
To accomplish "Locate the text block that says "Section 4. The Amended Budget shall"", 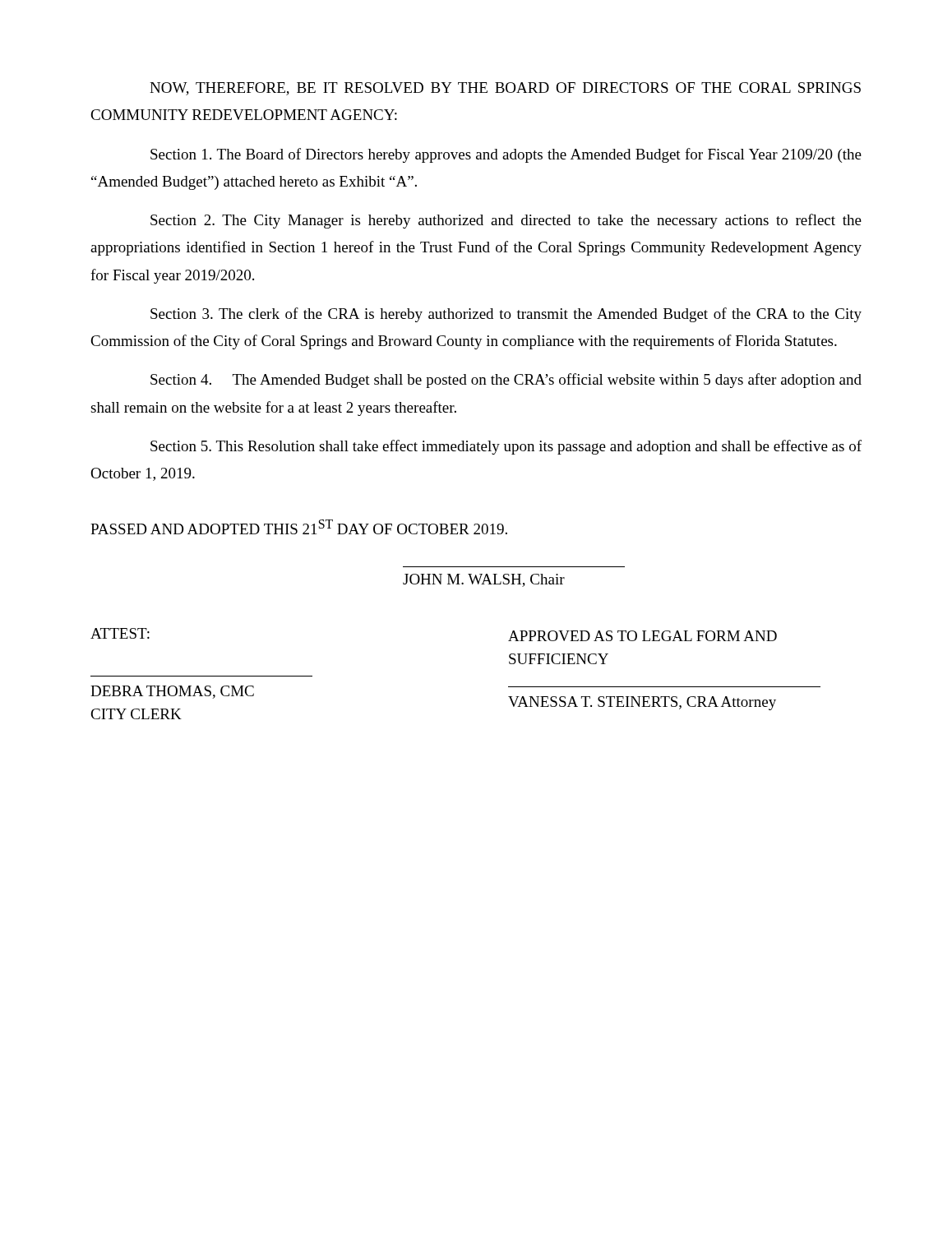I will (x=476, y=393).
